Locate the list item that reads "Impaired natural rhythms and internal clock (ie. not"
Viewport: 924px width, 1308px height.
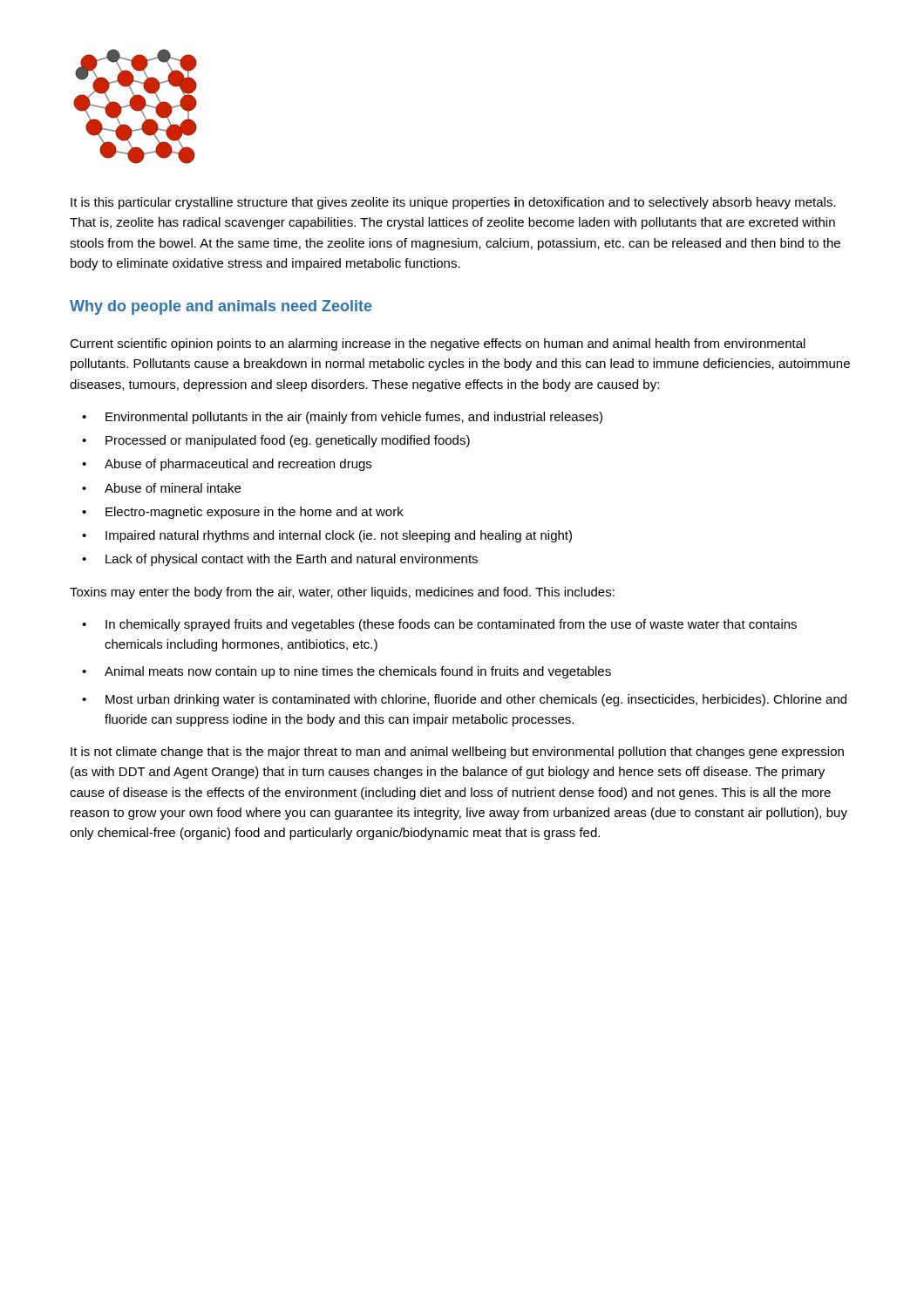point(339,535)
